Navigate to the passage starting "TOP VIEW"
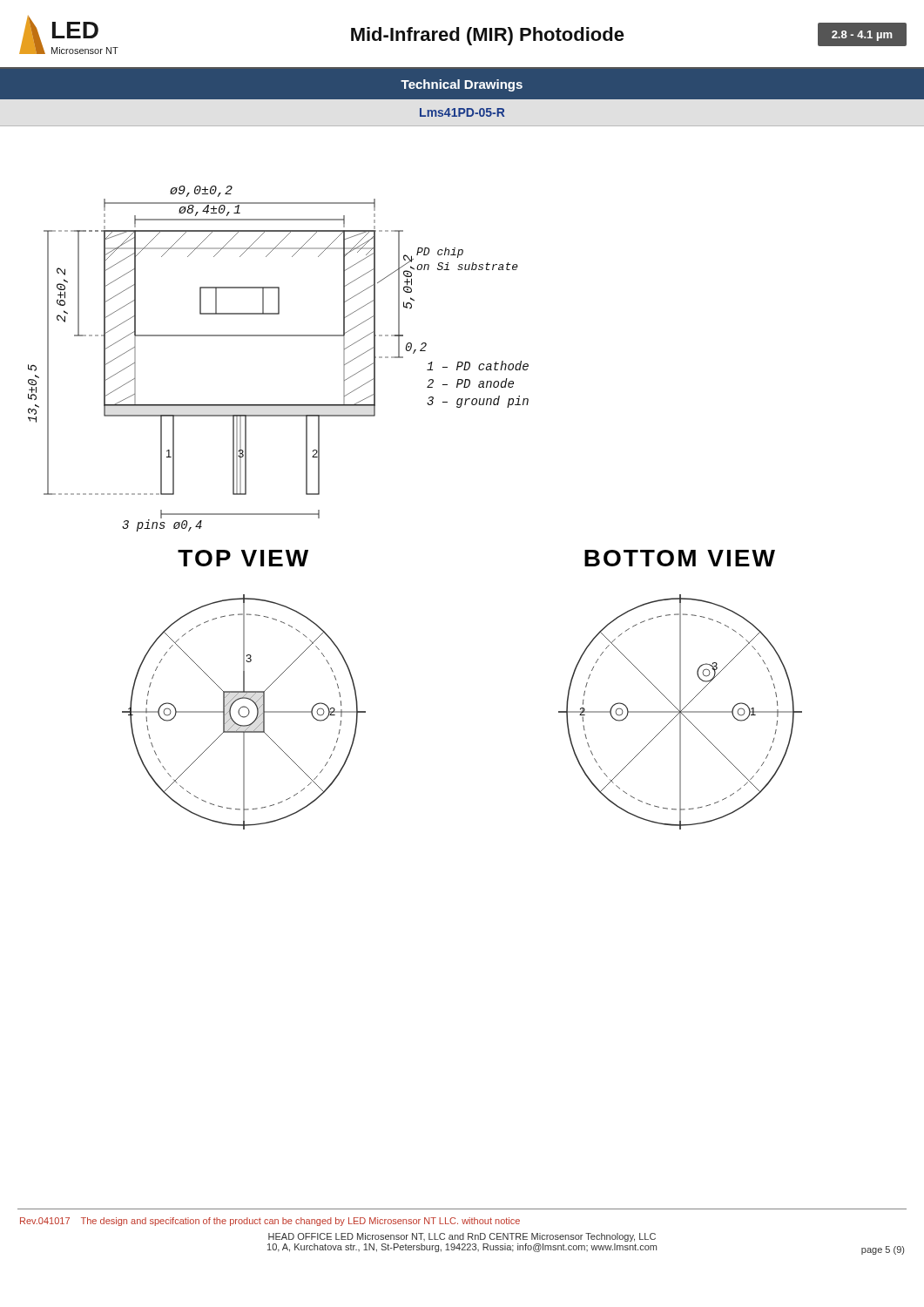Screen dimensions: 1307x924 click(x=244, y=558)
